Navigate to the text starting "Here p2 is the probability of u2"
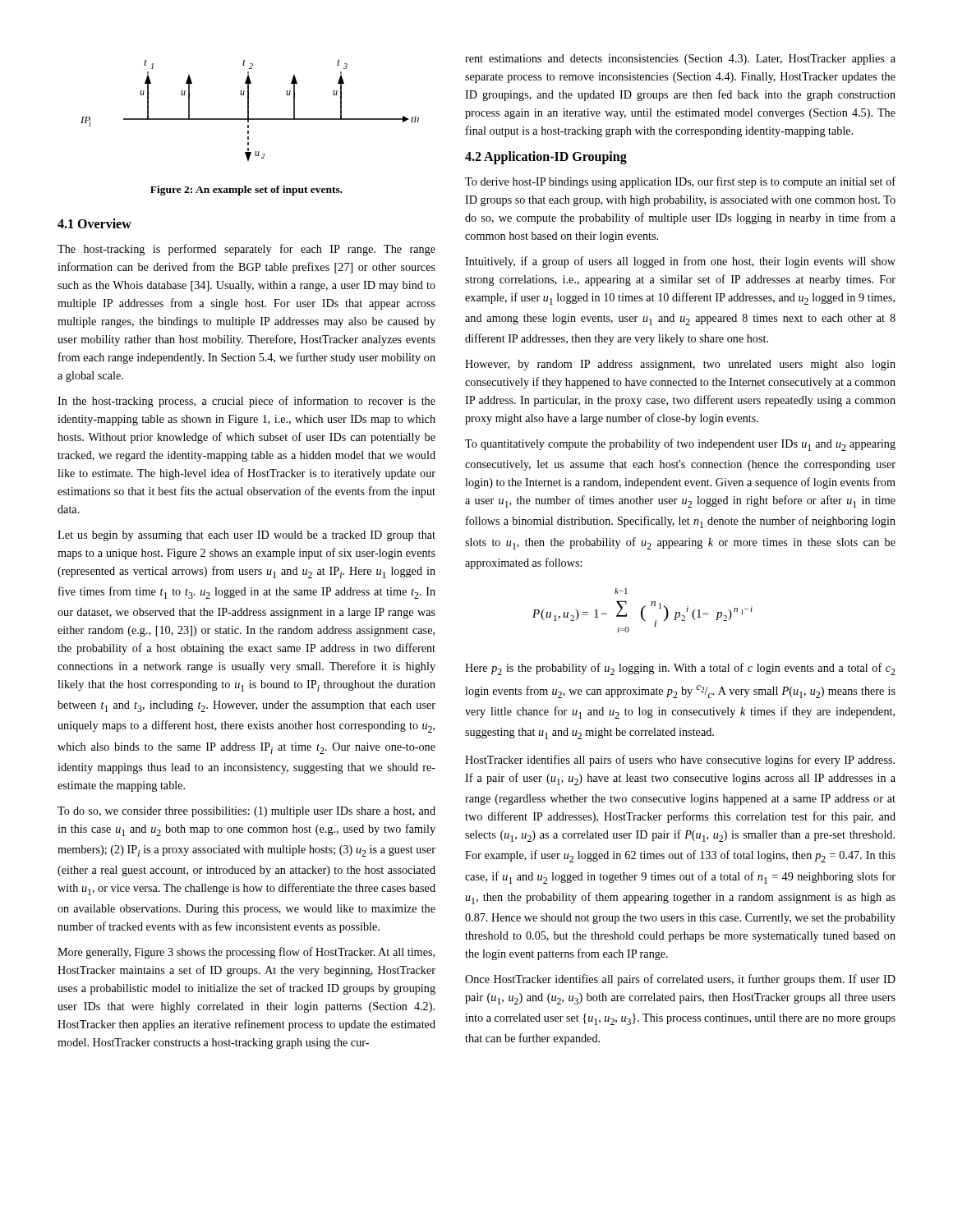Screen dimensions: 1232x953 pyautogui.click(x=680, y=701)
